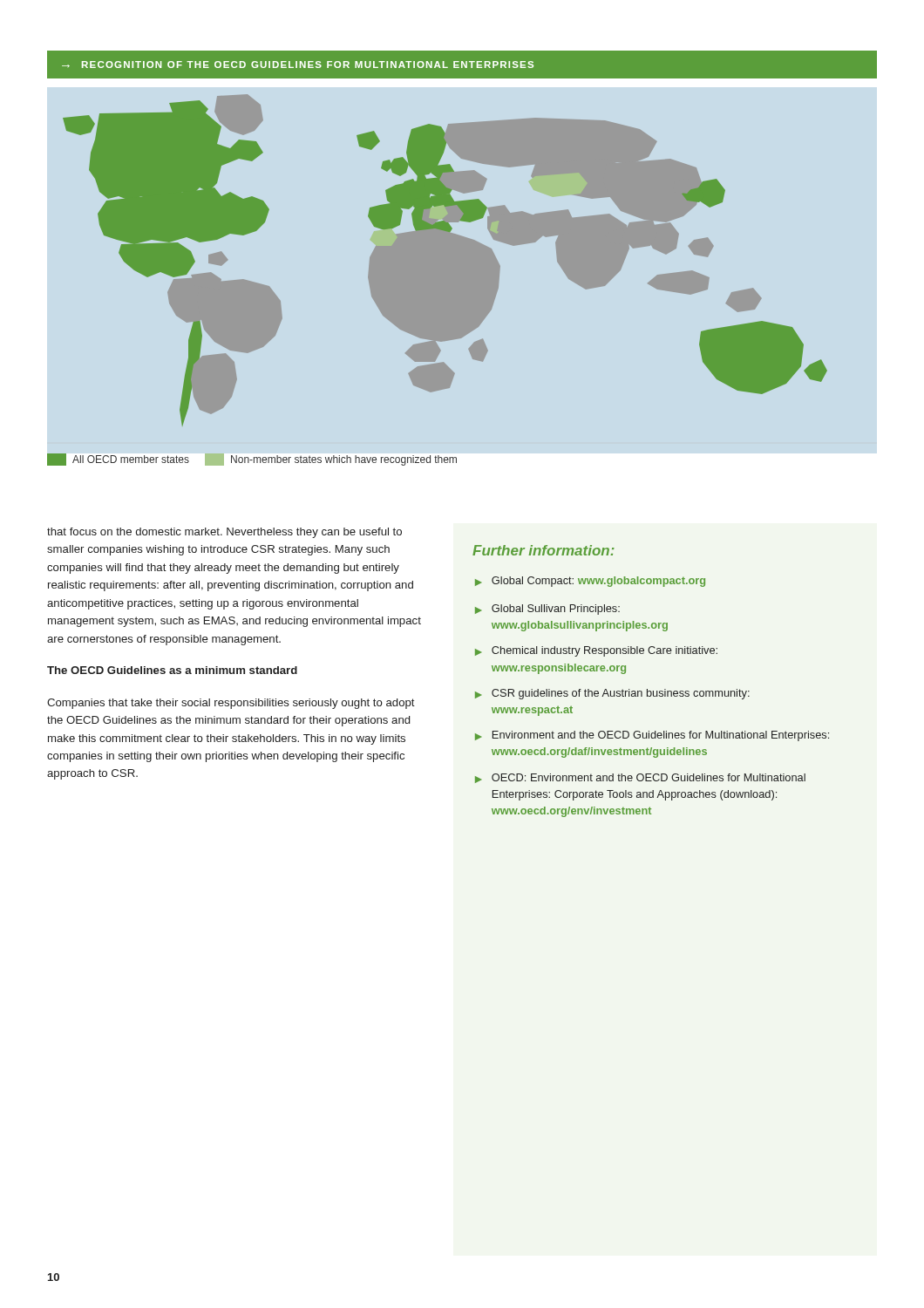Locate the text block that reads "that focus on the domestic market. Nevertheless"
Viewport: 924px width, 1308px height.
[234, 586]
